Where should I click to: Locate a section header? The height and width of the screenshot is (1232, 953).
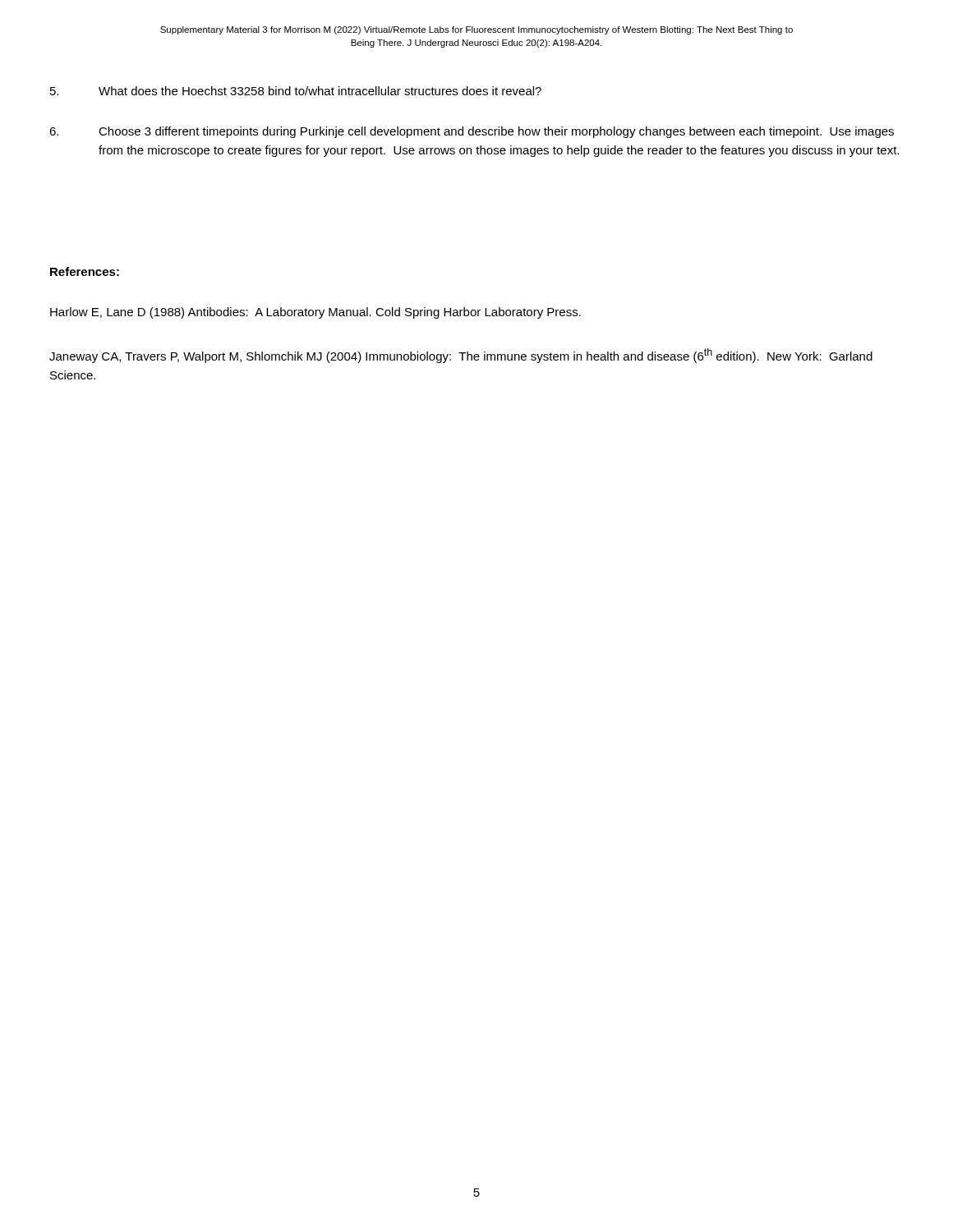coord(85,271)
